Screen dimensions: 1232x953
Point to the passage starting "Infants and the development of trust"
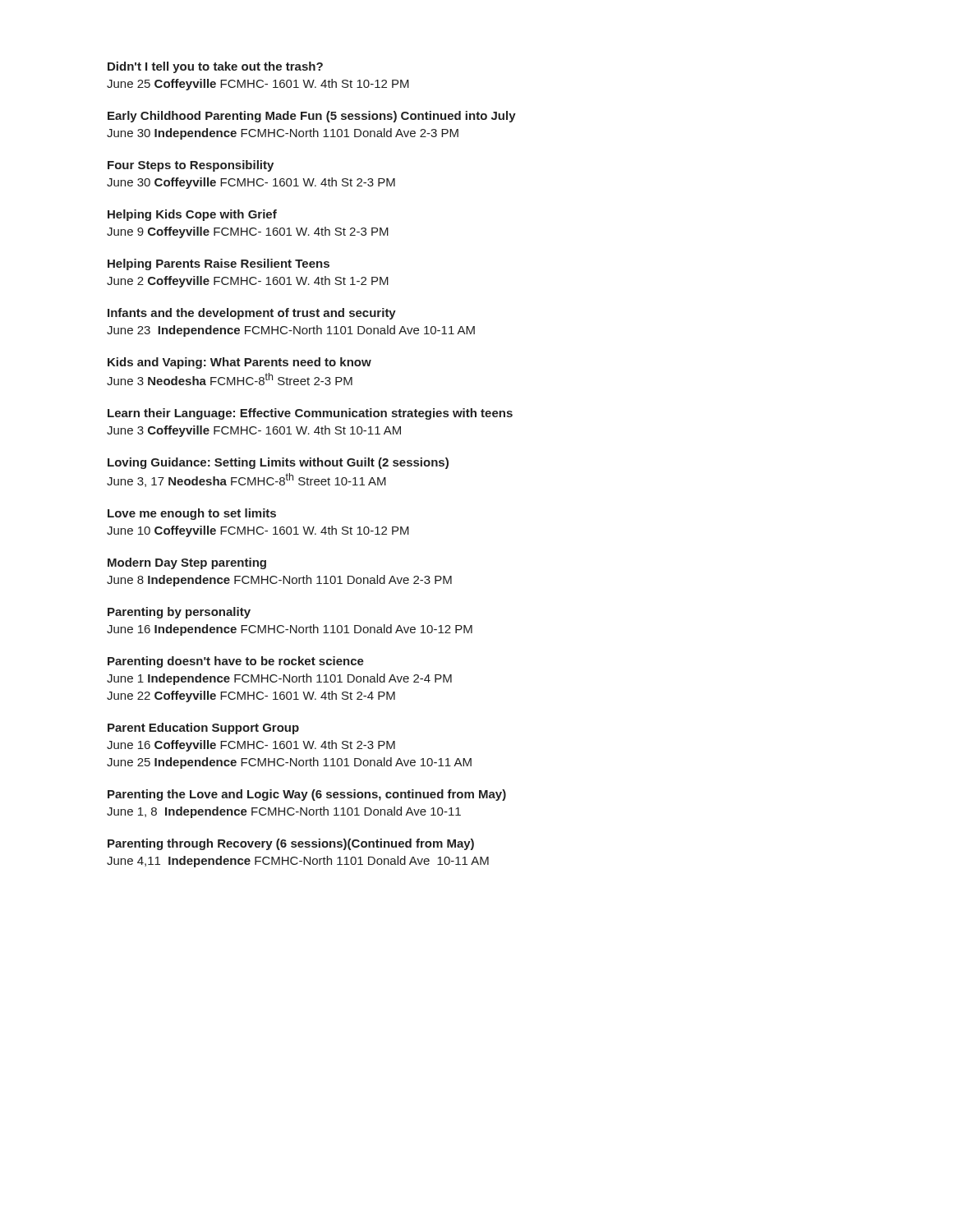tap(476, 321)
